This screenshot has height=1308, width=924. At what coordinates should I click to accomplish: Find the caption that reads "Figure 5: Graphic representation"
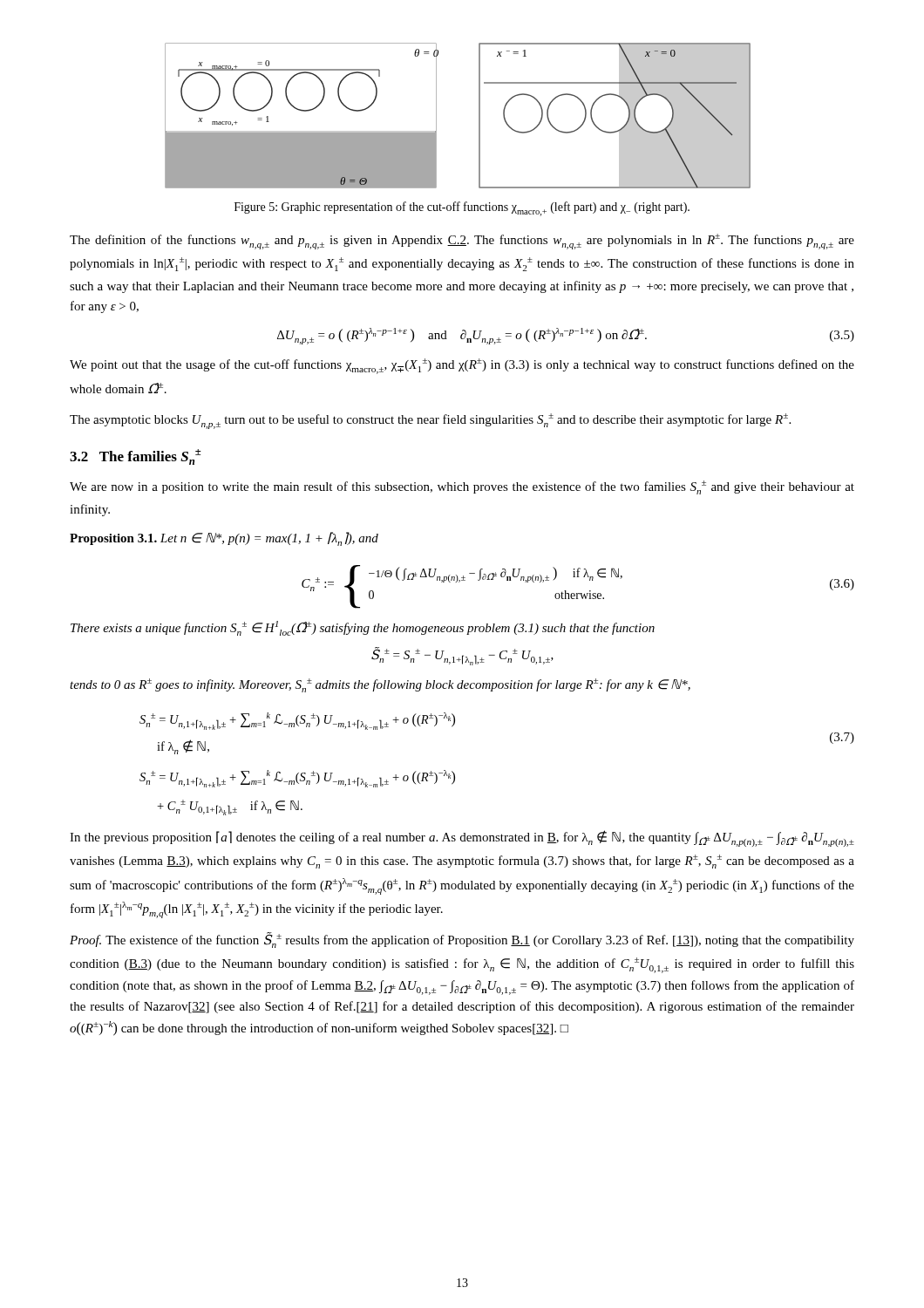[462, 208]
